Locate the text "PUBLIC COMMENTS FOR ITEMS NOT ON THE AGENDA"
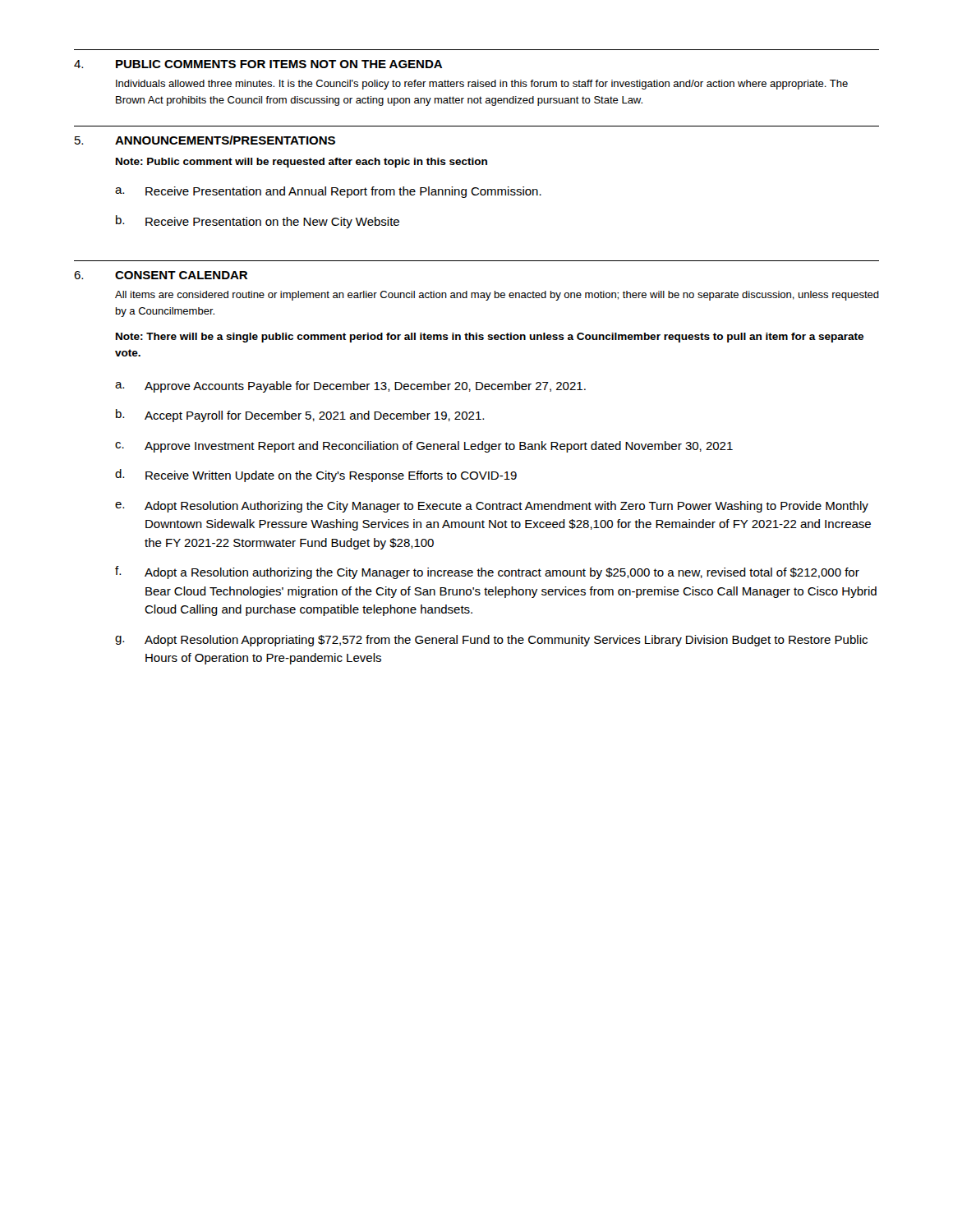Viewport: 953px width, 1232px height. pyautogui.click(x=279, y=64)
